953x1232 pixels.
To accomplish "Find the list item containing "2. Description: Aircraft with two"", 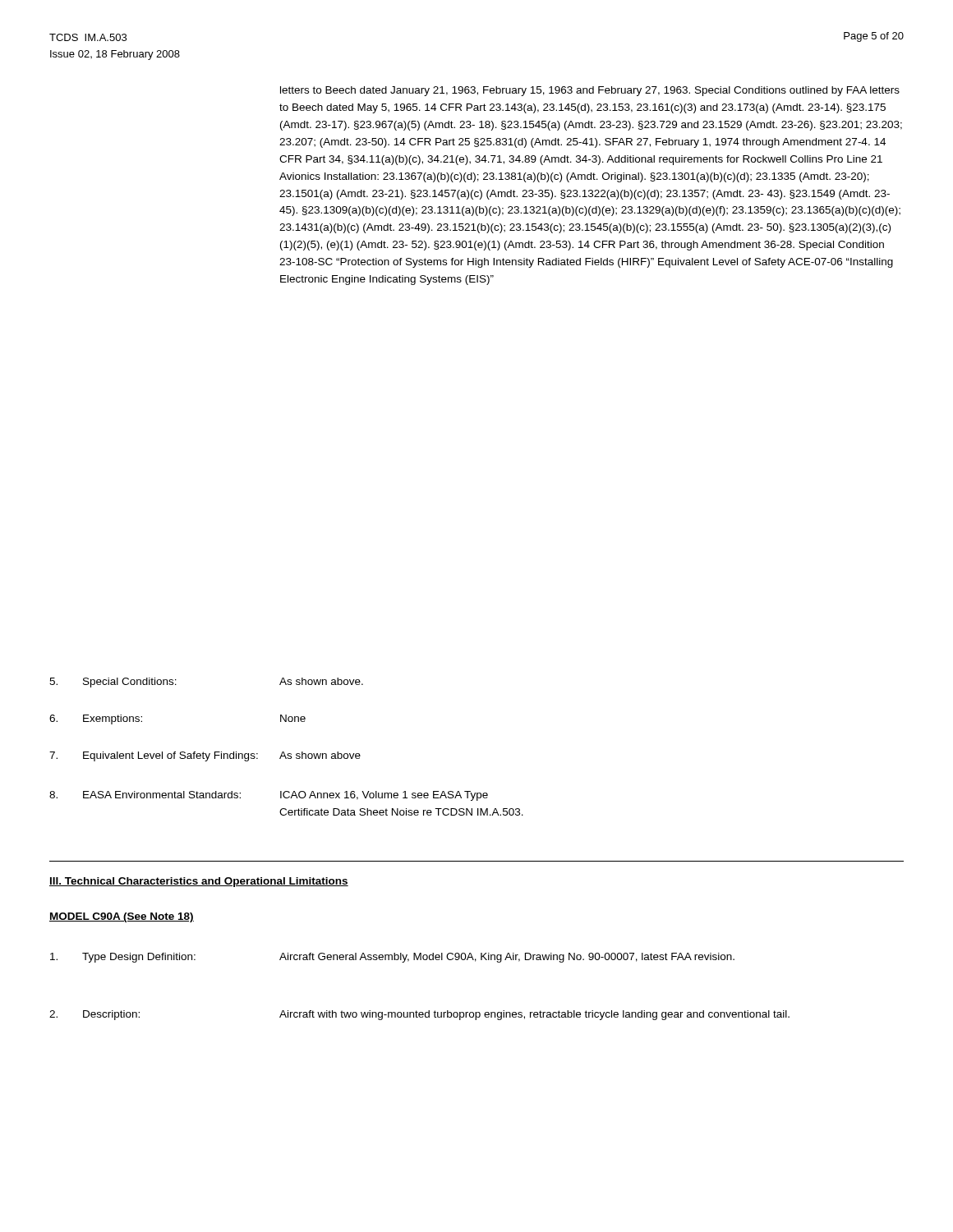I will click(x=476, y=1015).
